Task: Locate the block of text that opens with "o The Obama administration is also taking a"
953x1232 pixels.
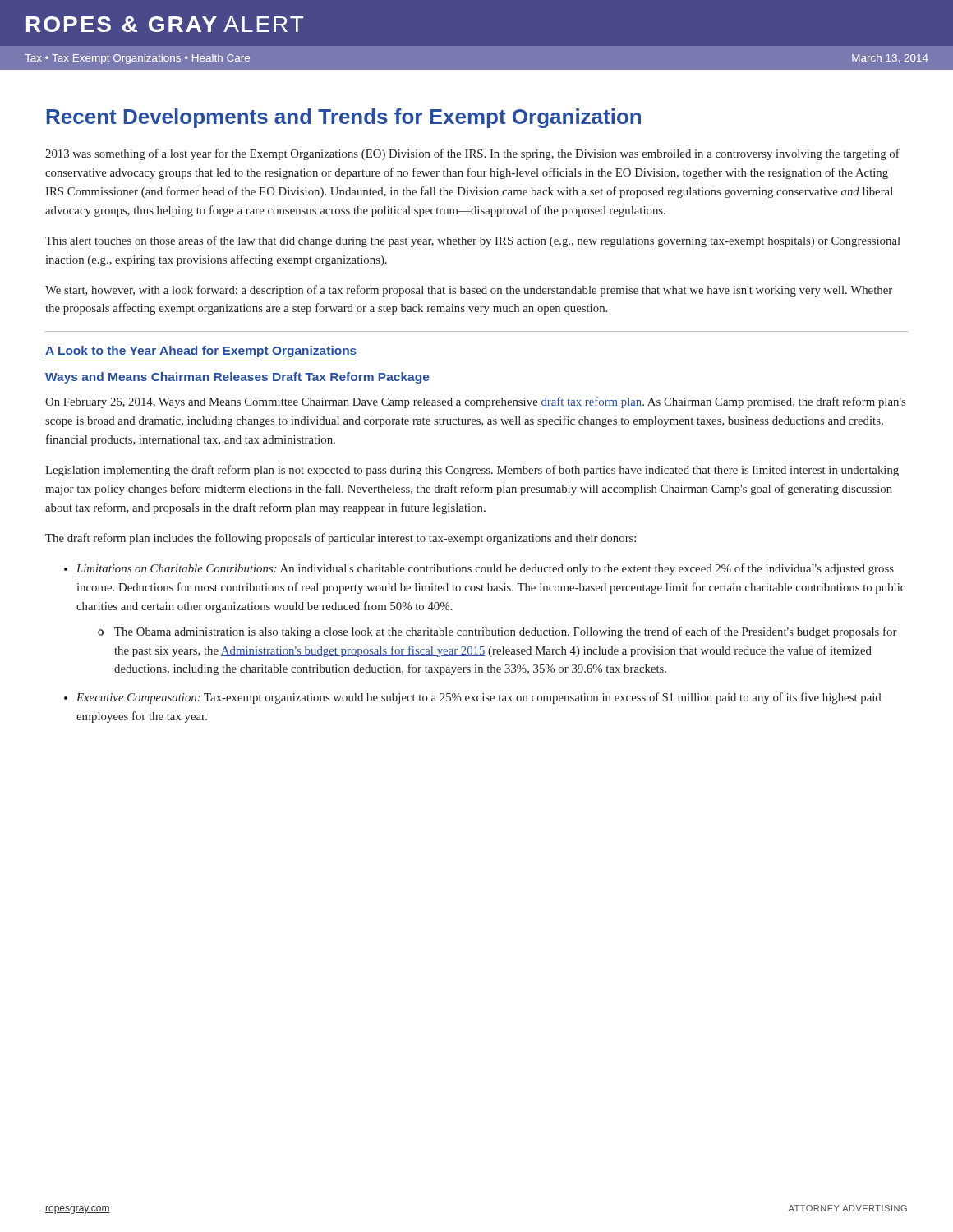Action: (x=497, y=649)
